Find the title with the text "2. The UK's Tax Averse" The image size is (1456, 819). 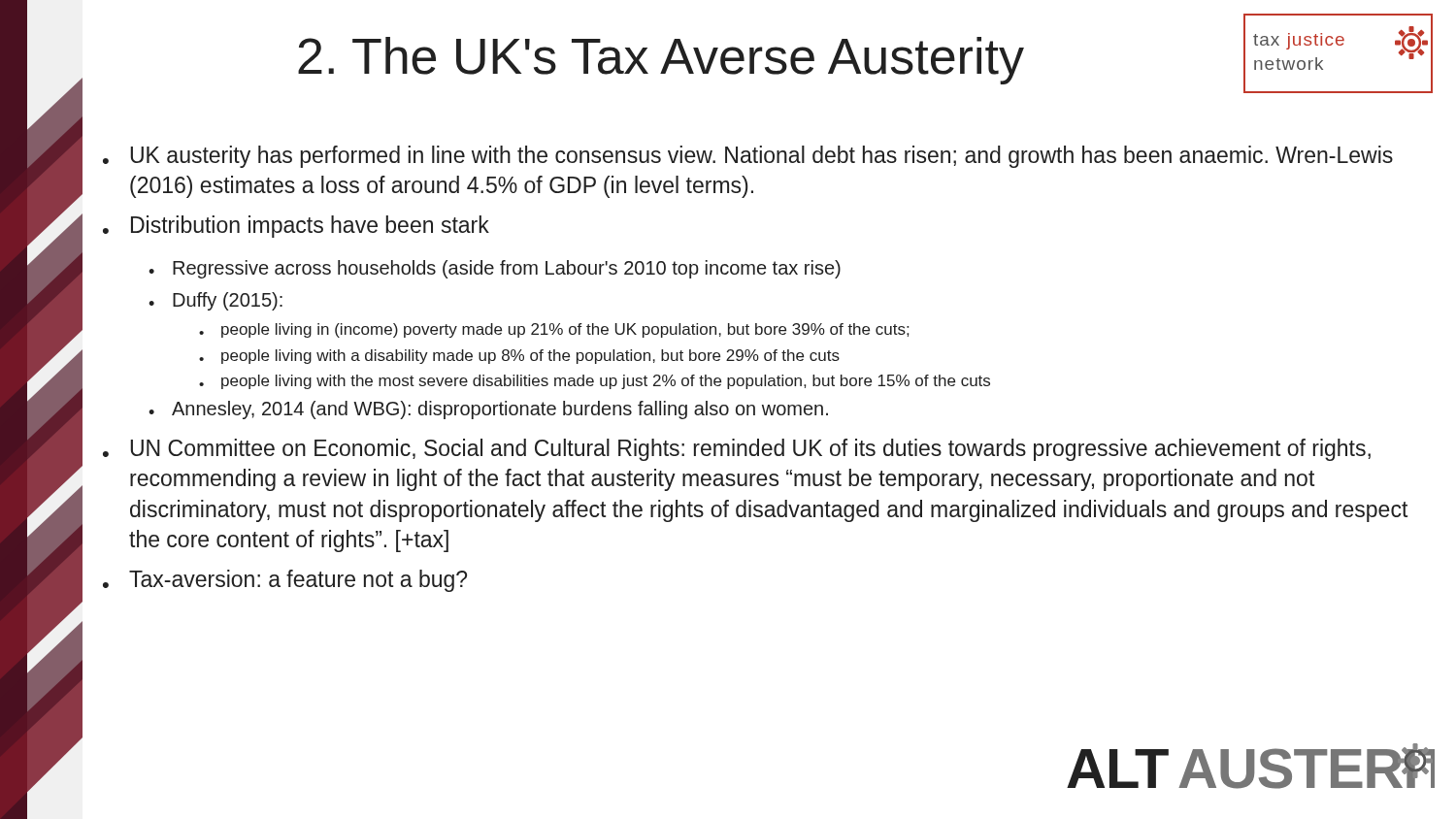(x=660, y=56)
